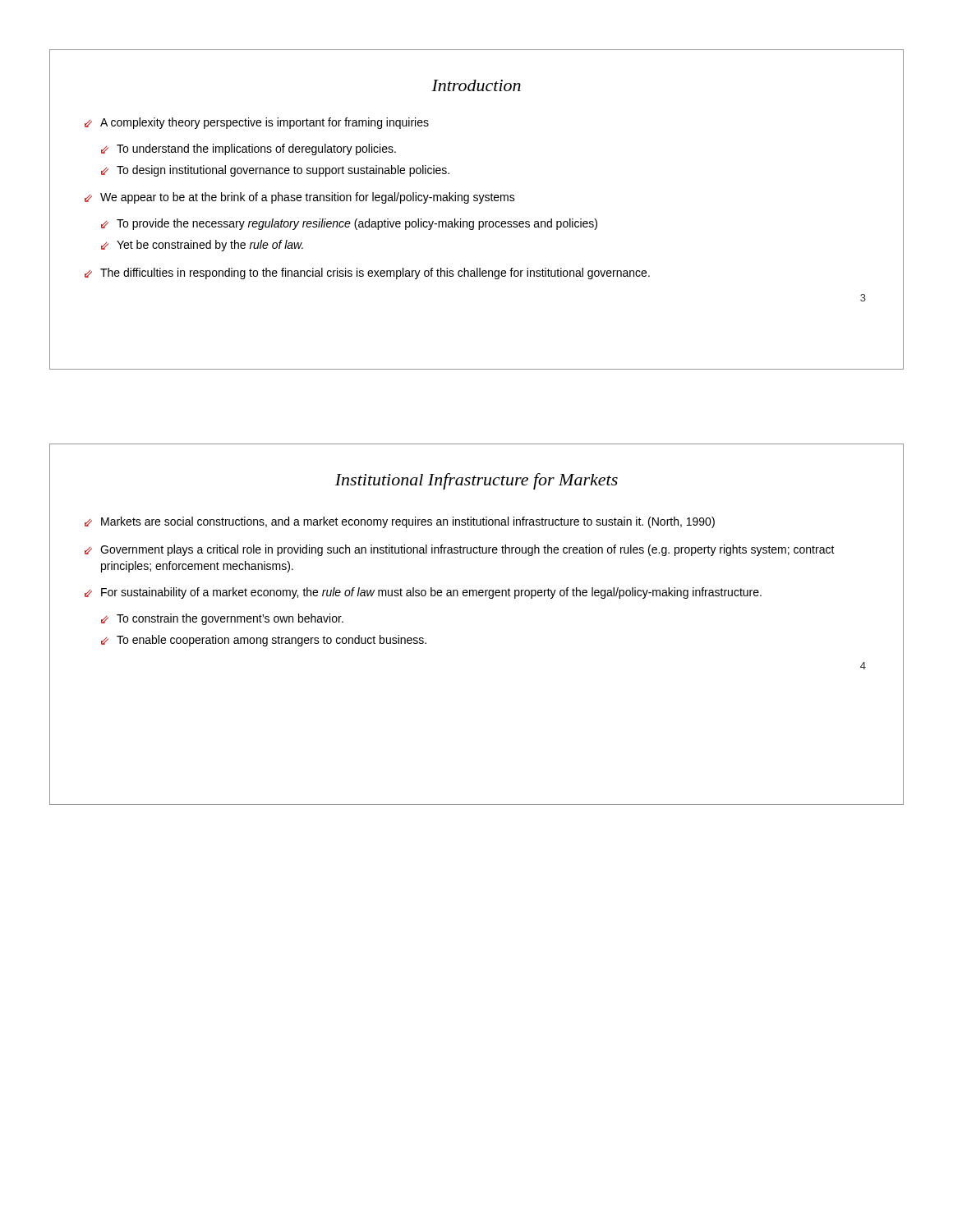Viewport: 953px width, 1232px height.
Task: Find the list item that reads "⇙ For sustainability of a"
Action: click(476, 593)
